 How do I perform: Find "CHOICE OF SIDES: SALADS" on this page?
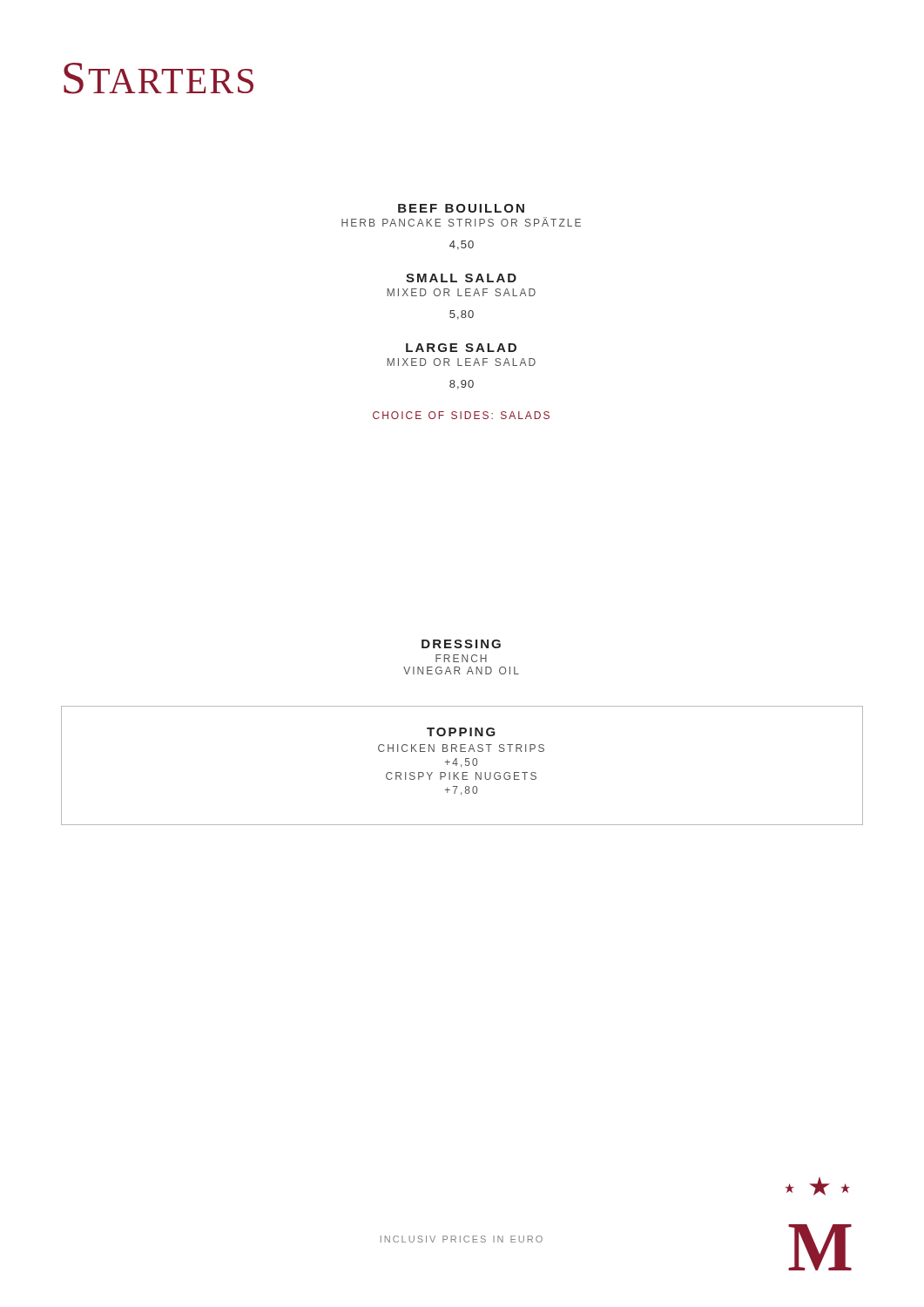point(462,416)
